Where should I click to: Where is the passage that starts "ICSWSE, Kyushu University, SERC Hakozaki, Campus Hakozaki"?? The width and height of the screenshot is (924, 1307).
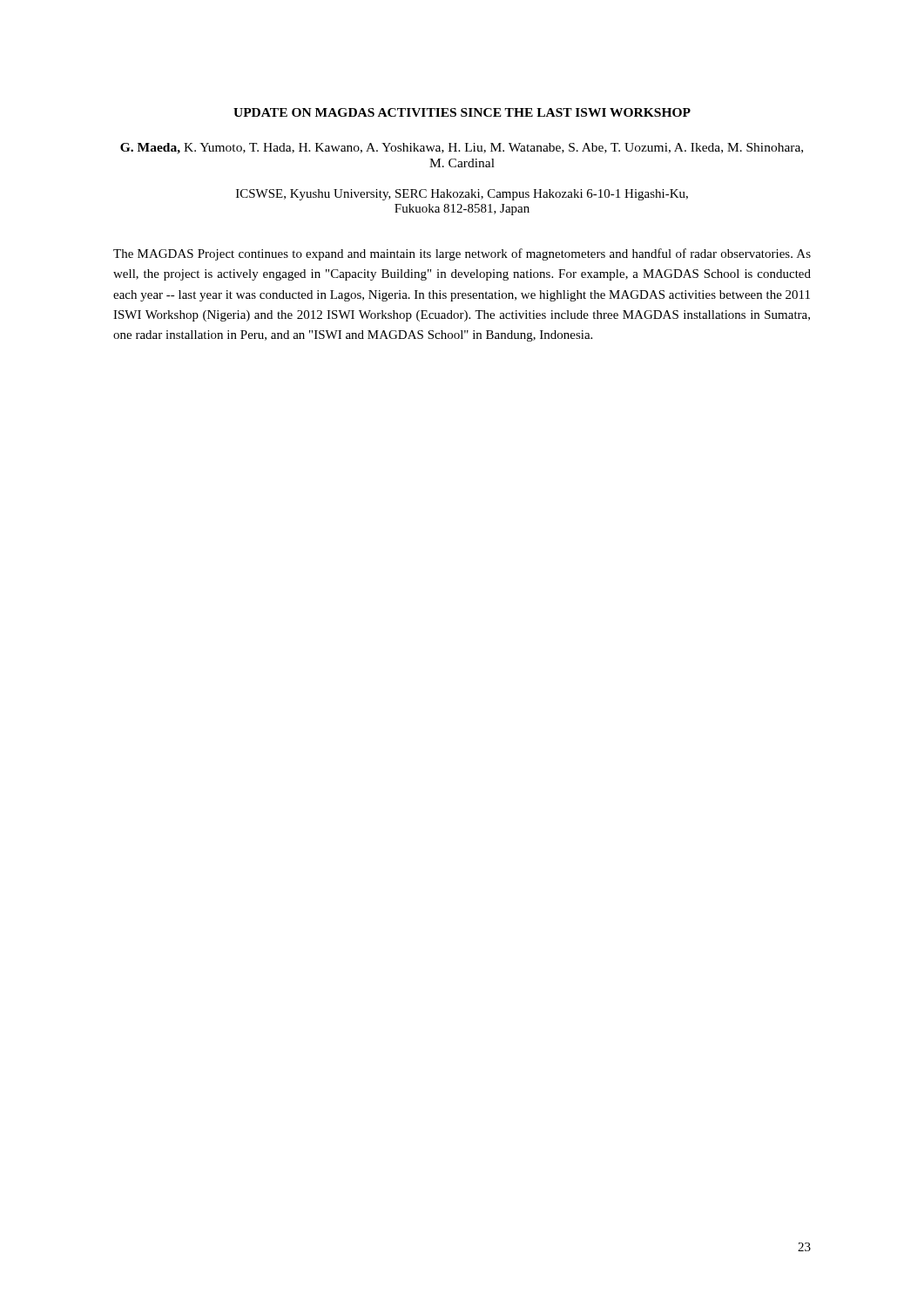pos(462,201)
